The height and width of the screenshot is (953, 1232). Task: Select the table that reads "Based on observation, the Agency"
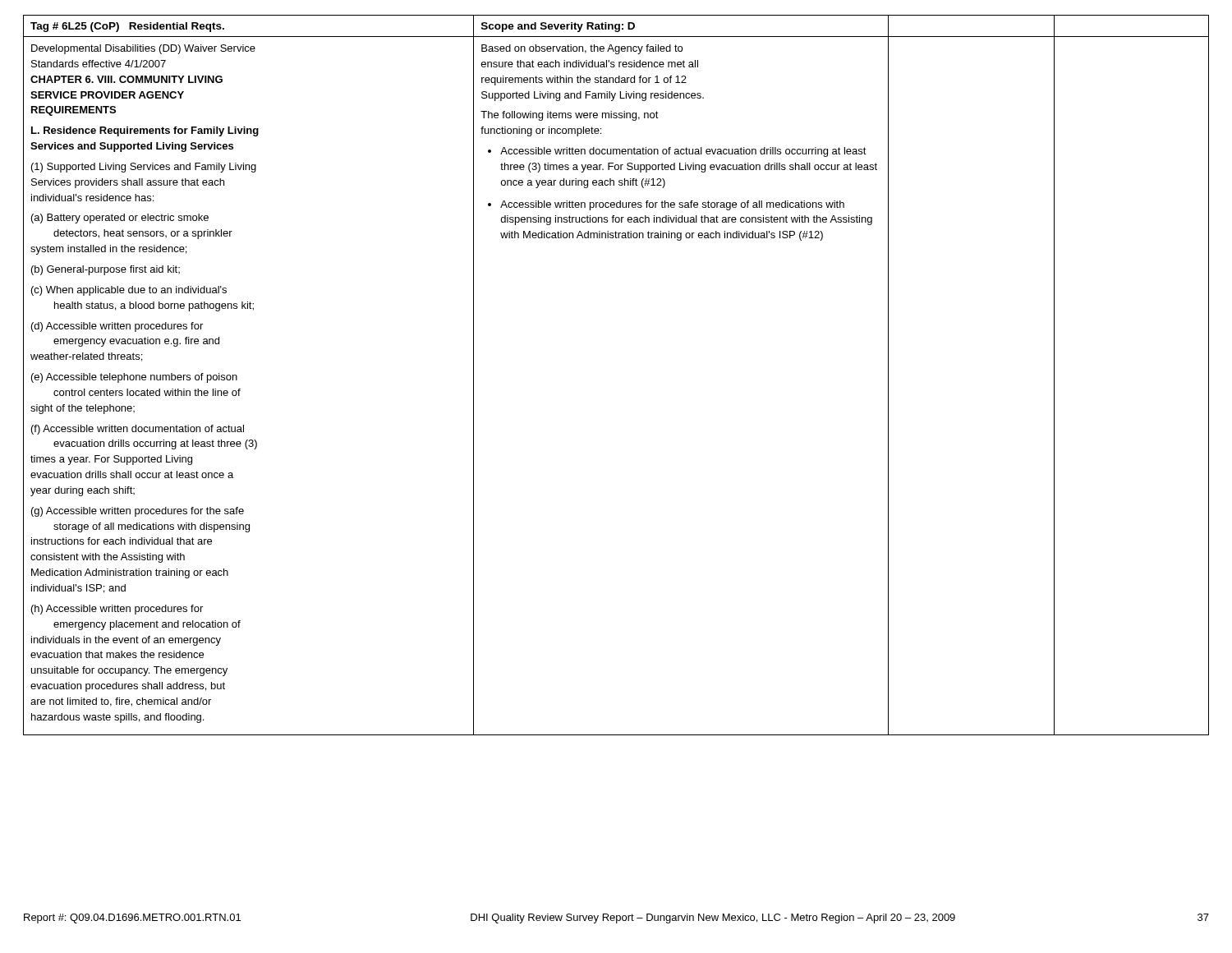tap(616, 455)
